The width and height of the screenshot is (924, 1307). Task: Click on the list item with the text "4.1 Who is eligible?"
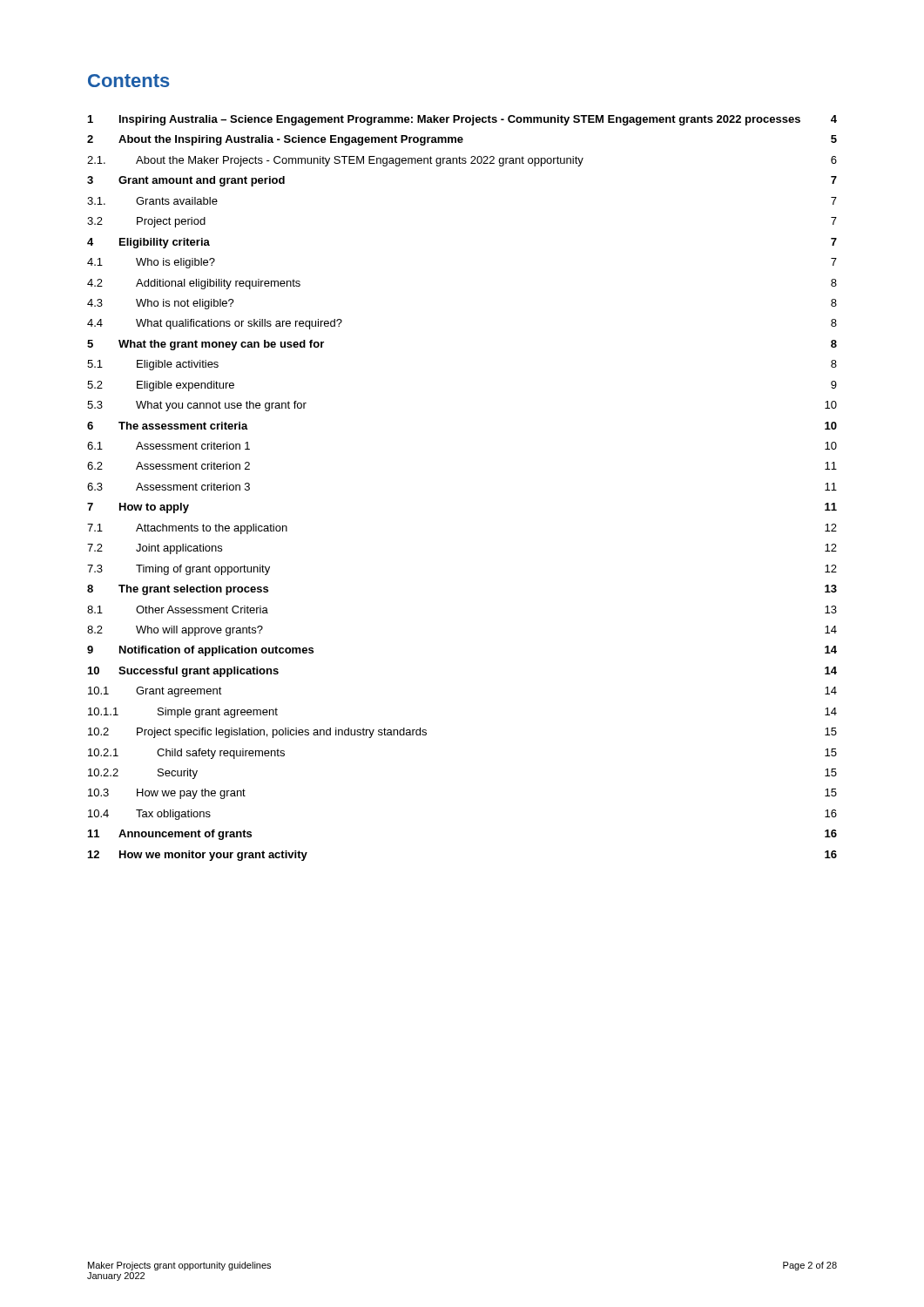point(176,263)
